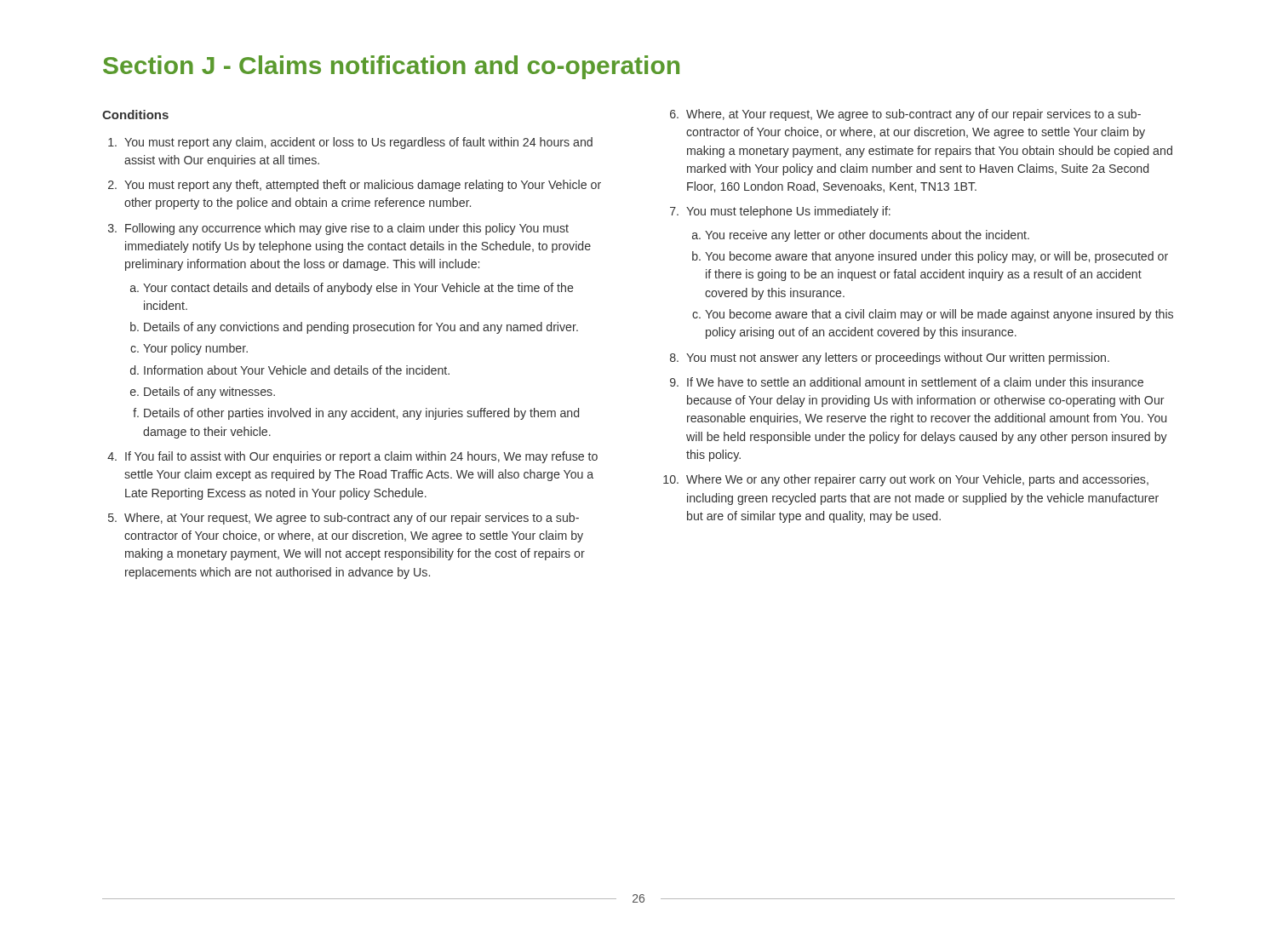Image resolution: width=1277 pixels, height=952 pixels.
Task: Click on the block starting "Following any occurrence which may give rise"
Action: tap(369, 331)
